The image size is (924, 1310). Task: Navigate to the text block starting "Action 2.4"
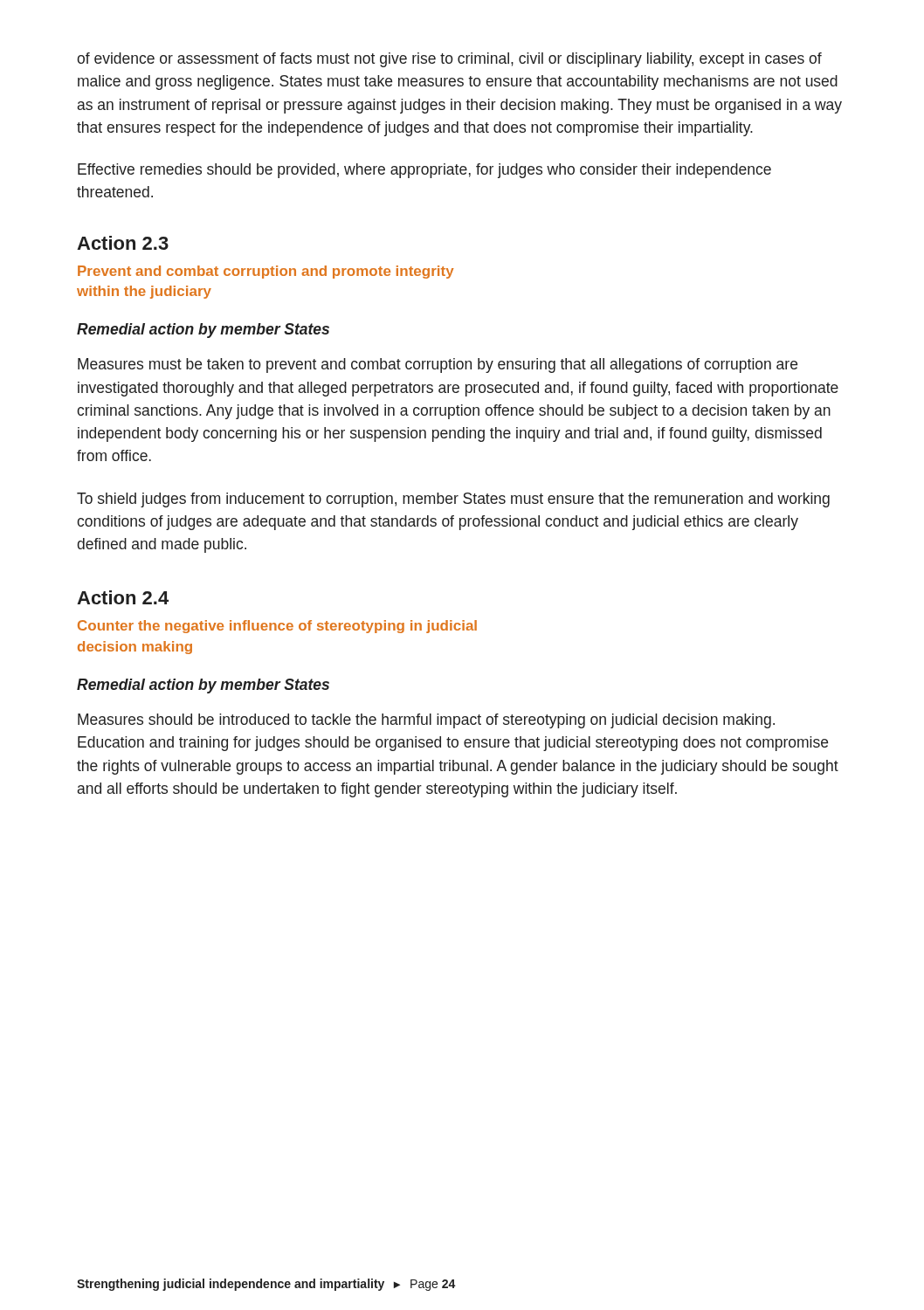(x=123, y=598)
